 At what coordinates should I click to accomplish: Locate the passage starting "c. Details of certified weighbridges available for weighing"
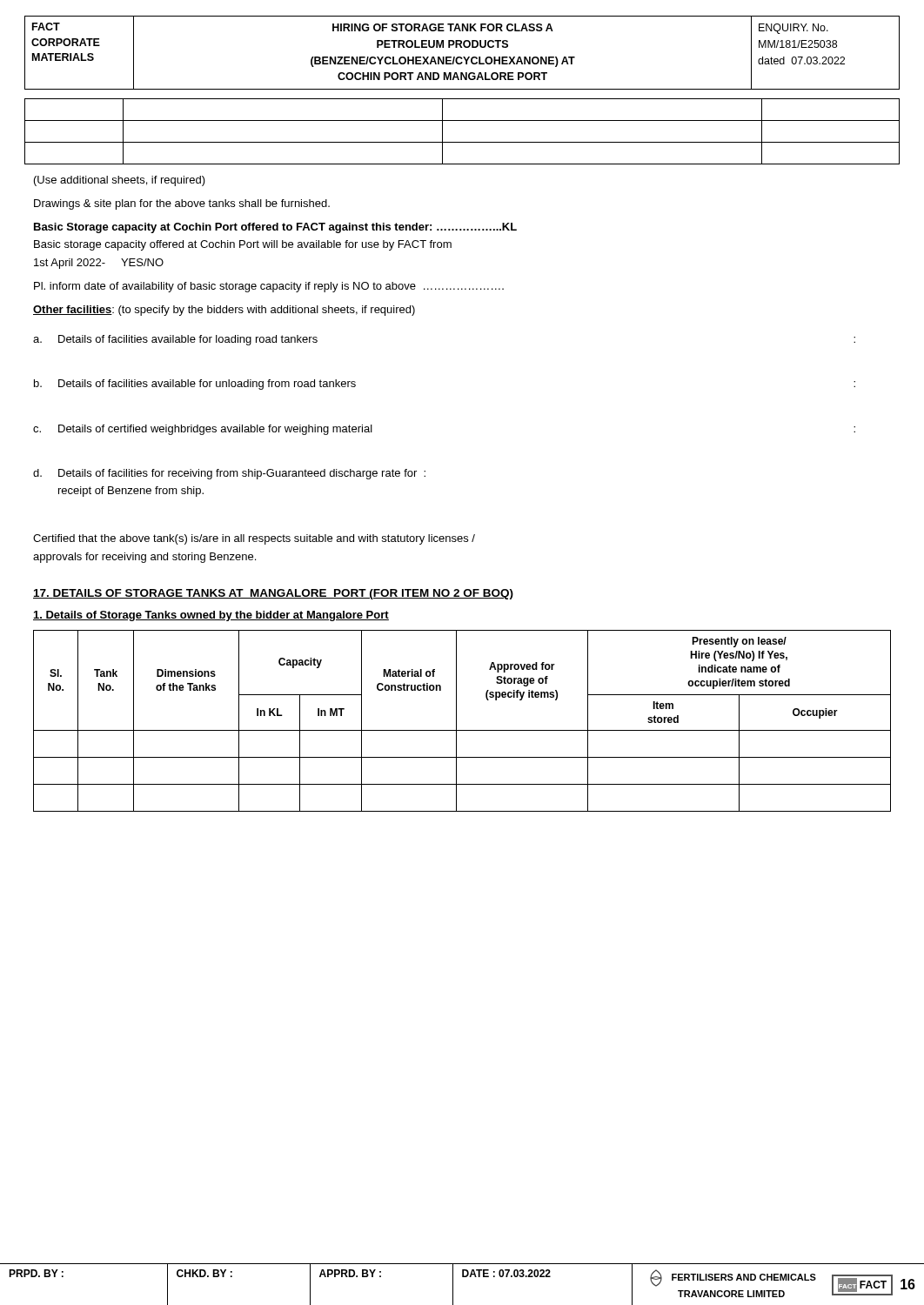[x=211, y=429]
